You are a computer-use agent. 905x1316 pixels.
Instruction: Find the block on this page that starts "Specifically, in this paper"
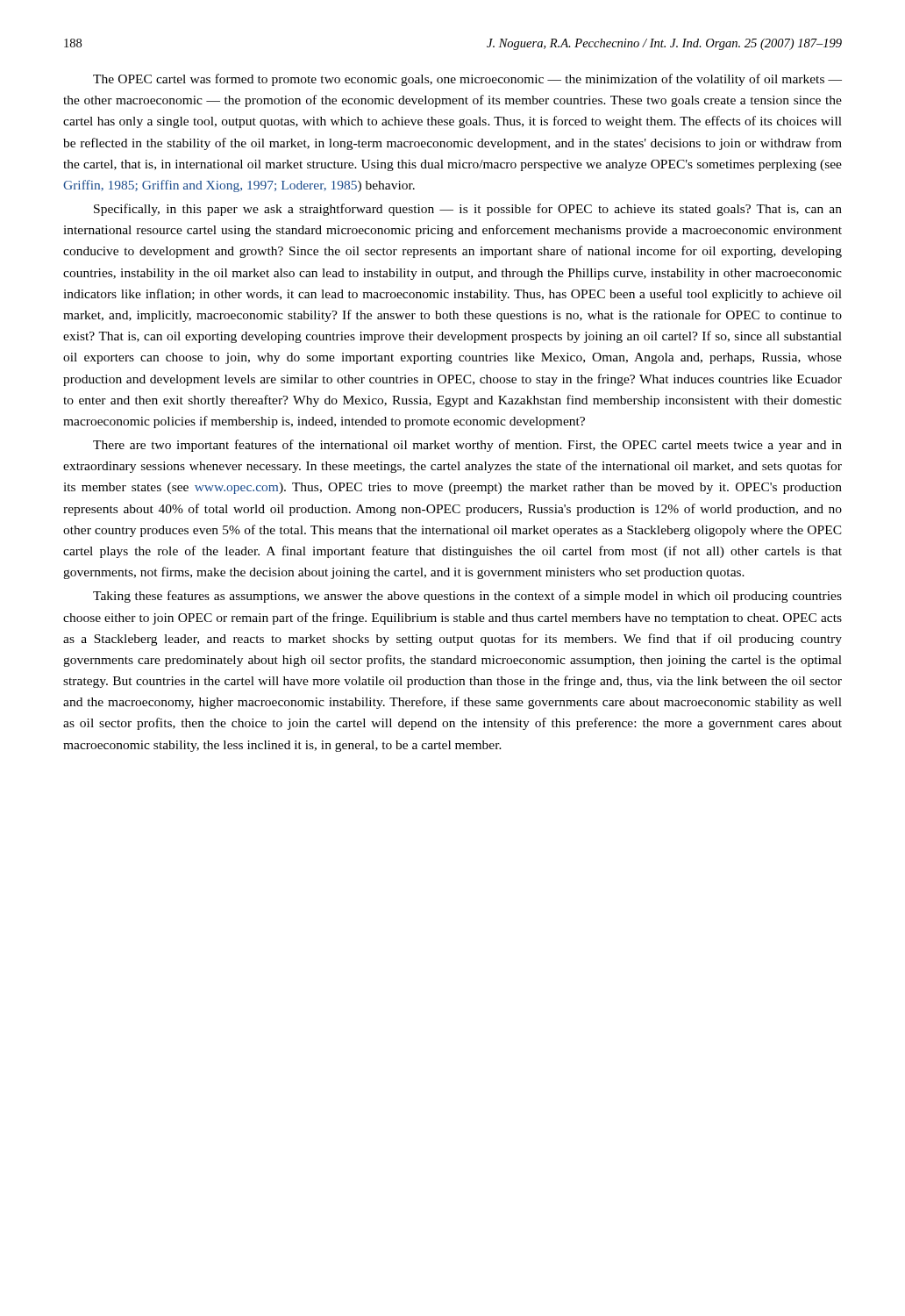point(452,315)
